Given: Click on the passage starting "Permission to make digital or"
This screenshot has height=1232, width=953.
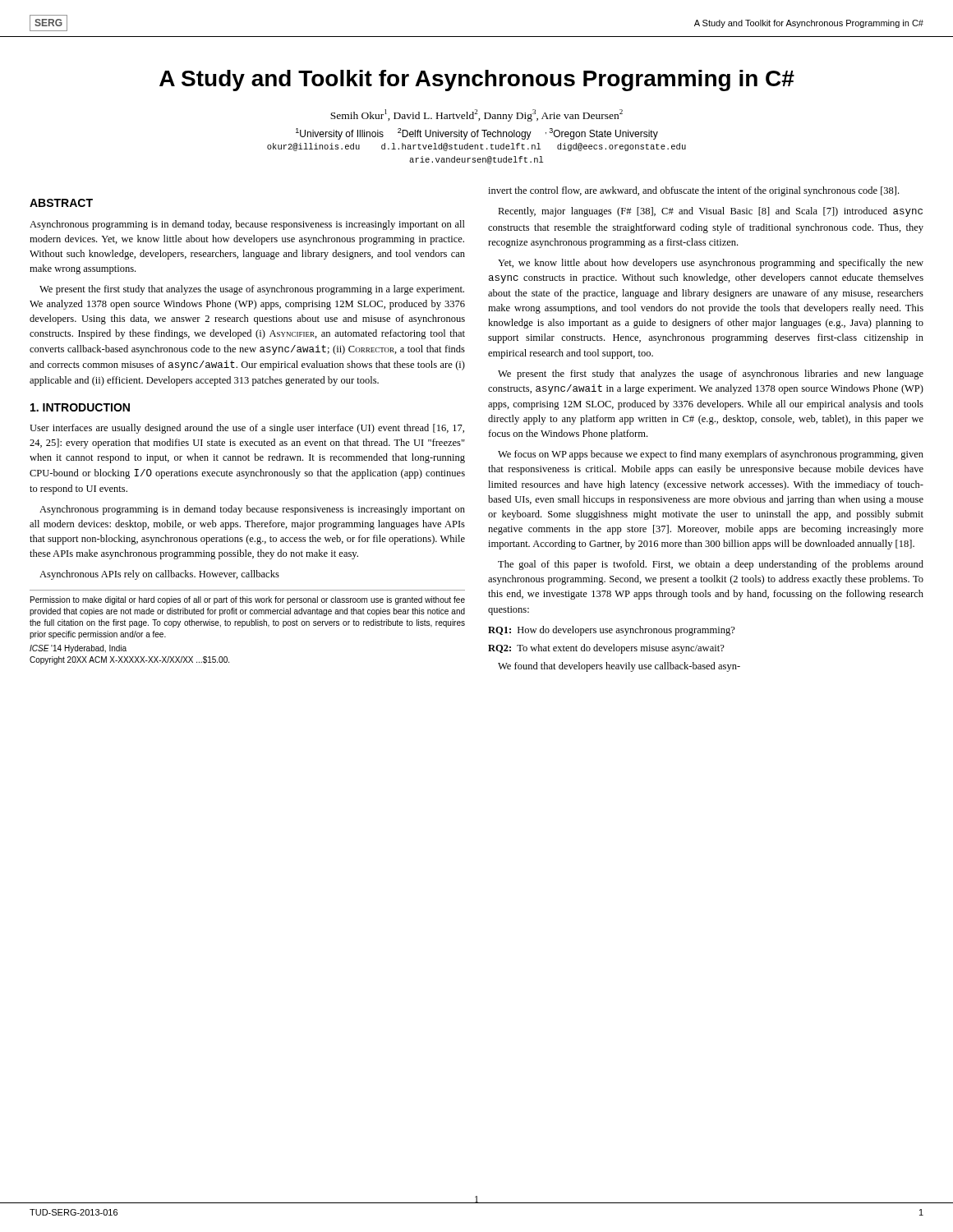Looking at the screenshot, I should [x=247, y=631].
